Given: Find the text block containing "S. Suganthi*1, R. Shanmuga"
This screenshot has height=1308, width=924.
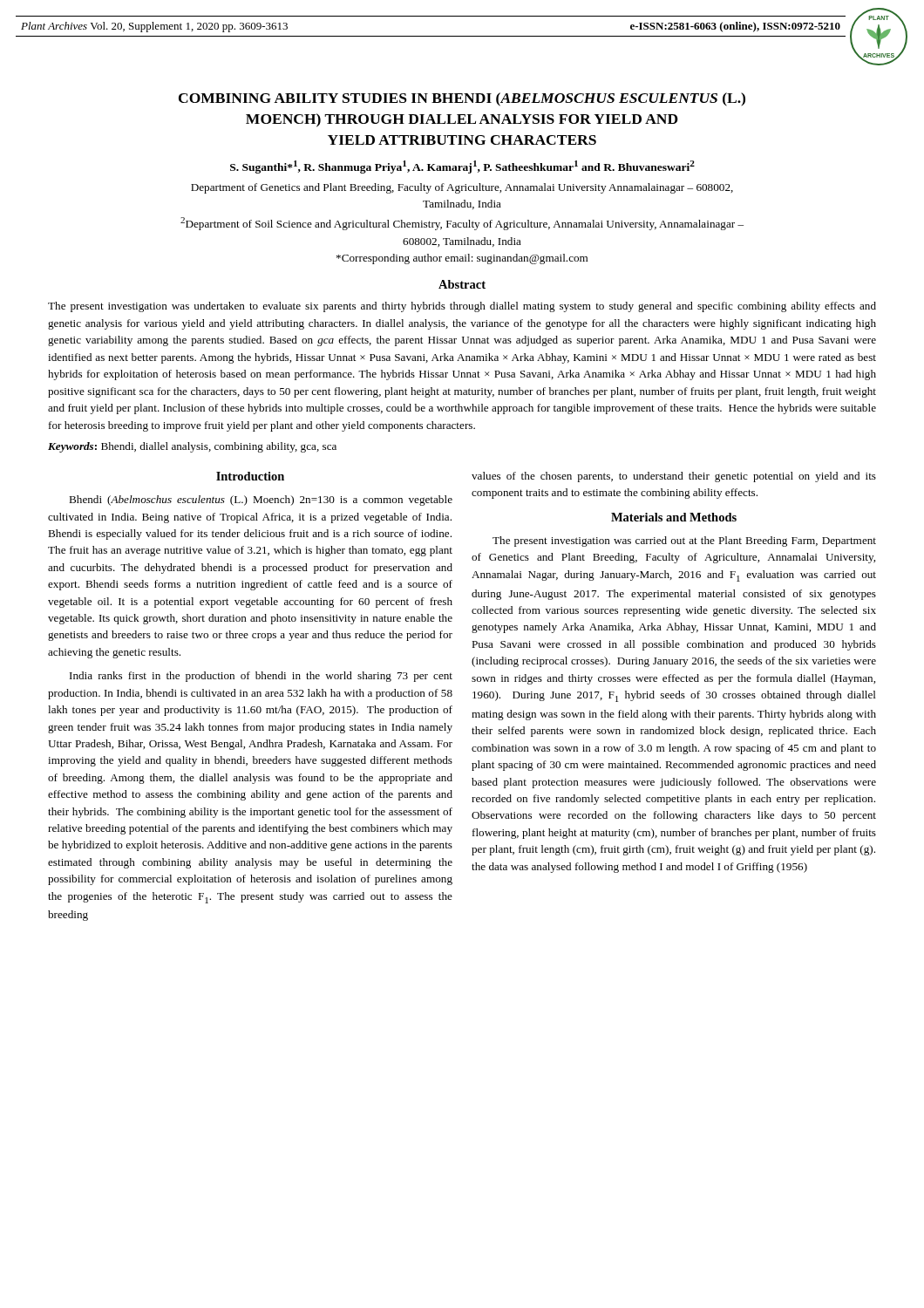Looking at the screenshot, I should coord(462,165).
